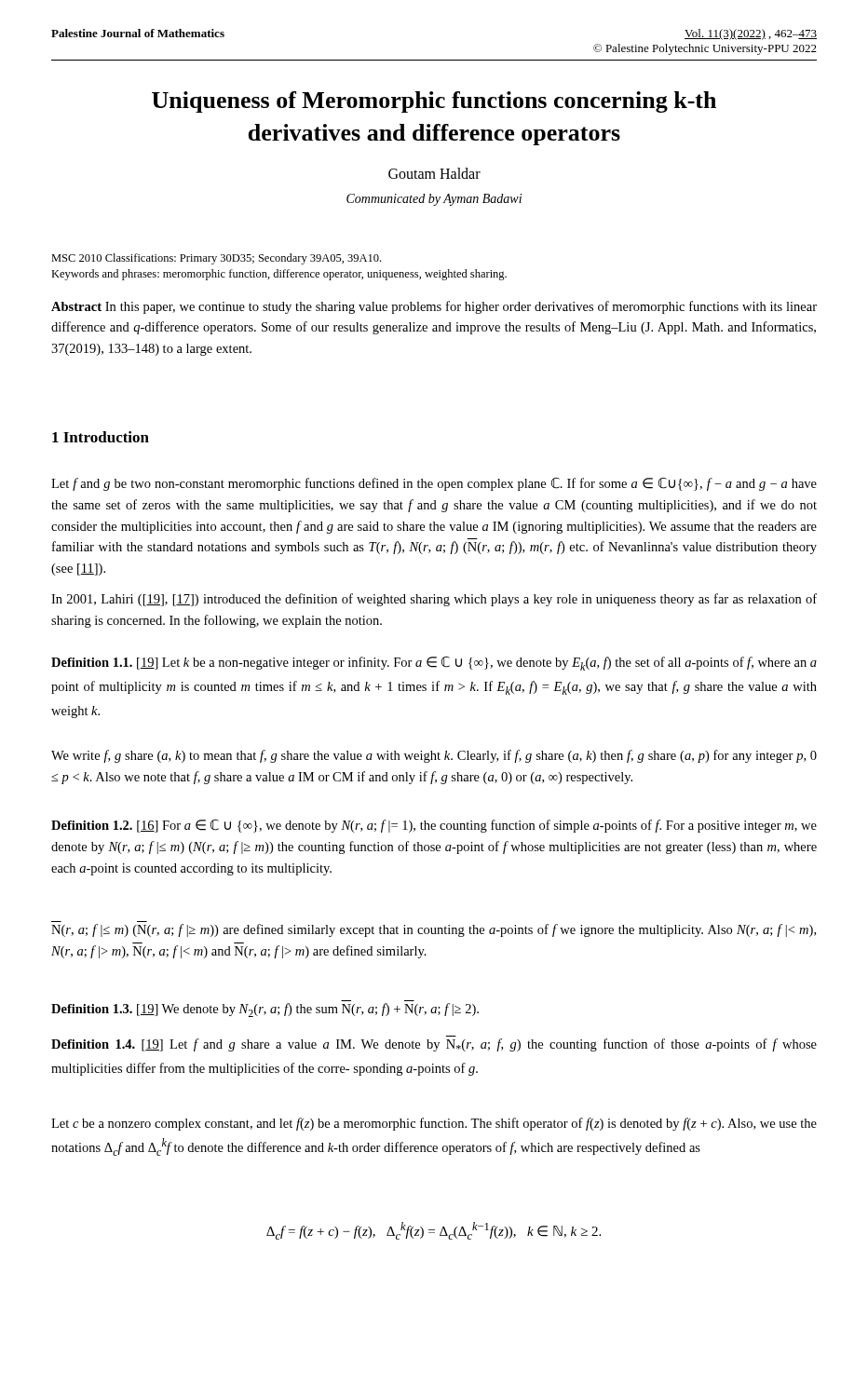Select the text starting "In 2001, Lahiri ([19], [17]) introduced the definition"
The image size is (868, 1397).
click(434, 609)
